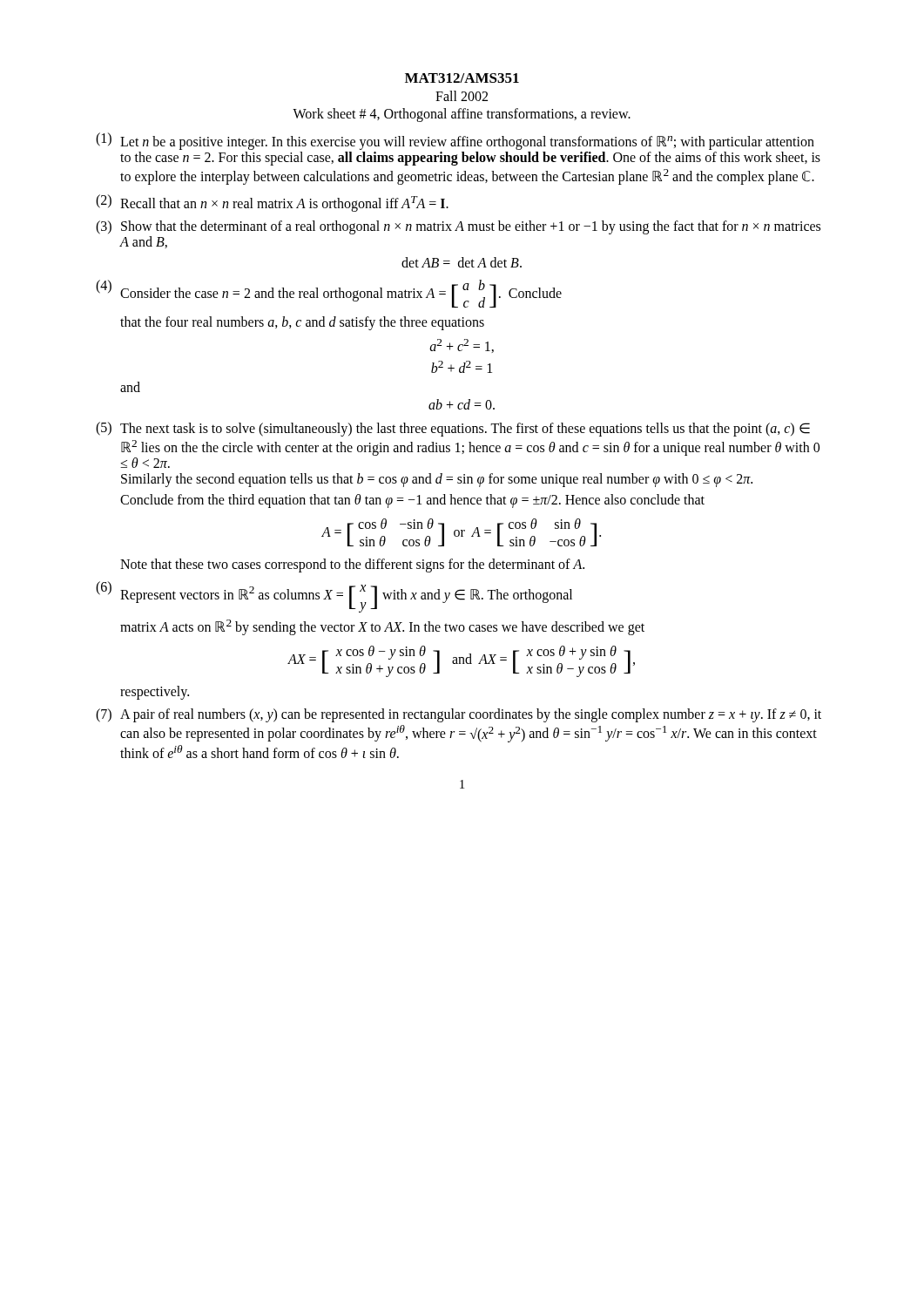The image size is (924, 1307).
Task: Select the list item that says "(2) Recall that an n × n real"
Action: [272, 203]
